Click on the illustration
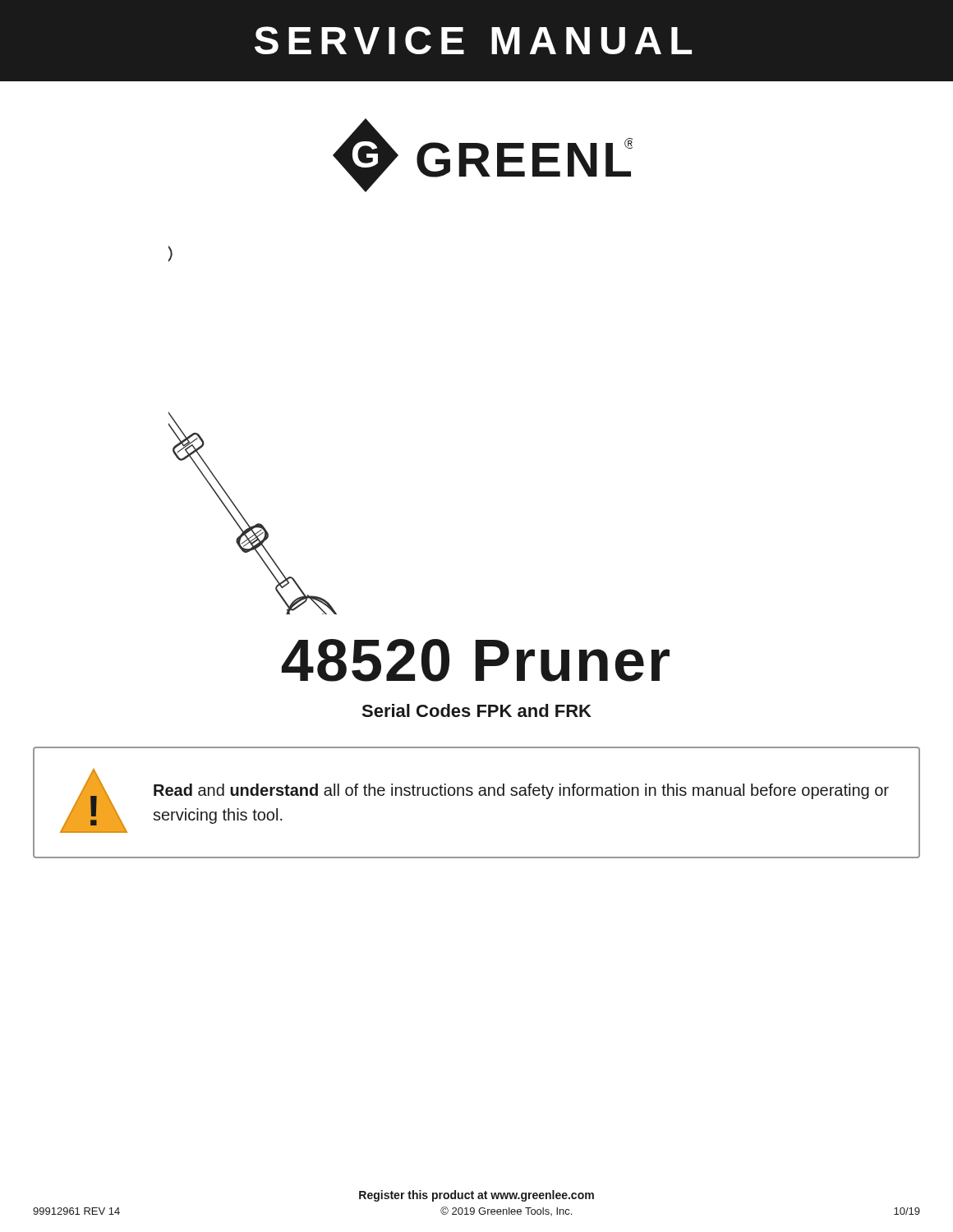This screenshot has width=953, height=1232. click(x=476, y=421)
